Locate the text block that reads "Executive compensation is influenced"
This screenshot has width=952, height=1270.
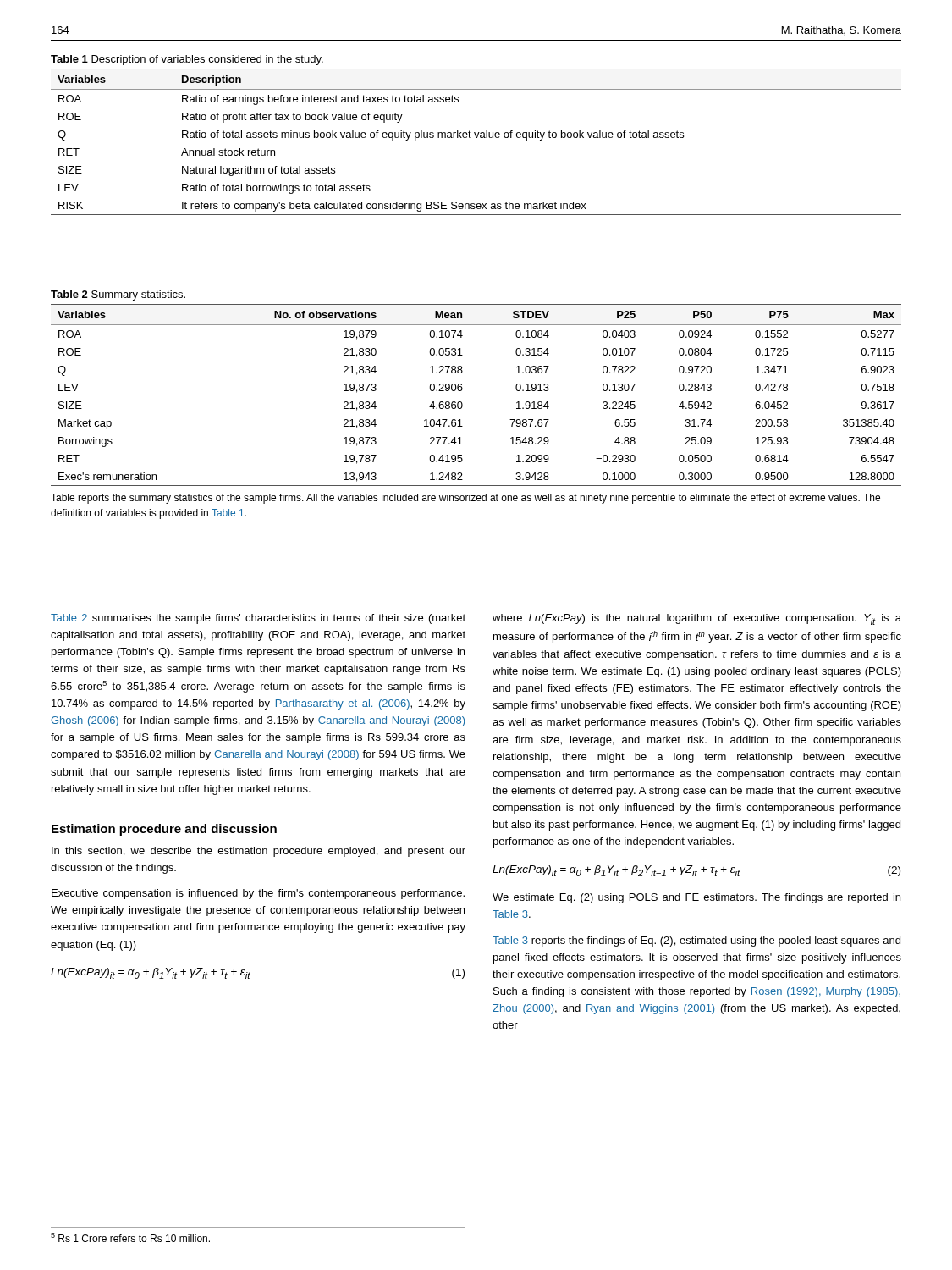tap(258, 919)
